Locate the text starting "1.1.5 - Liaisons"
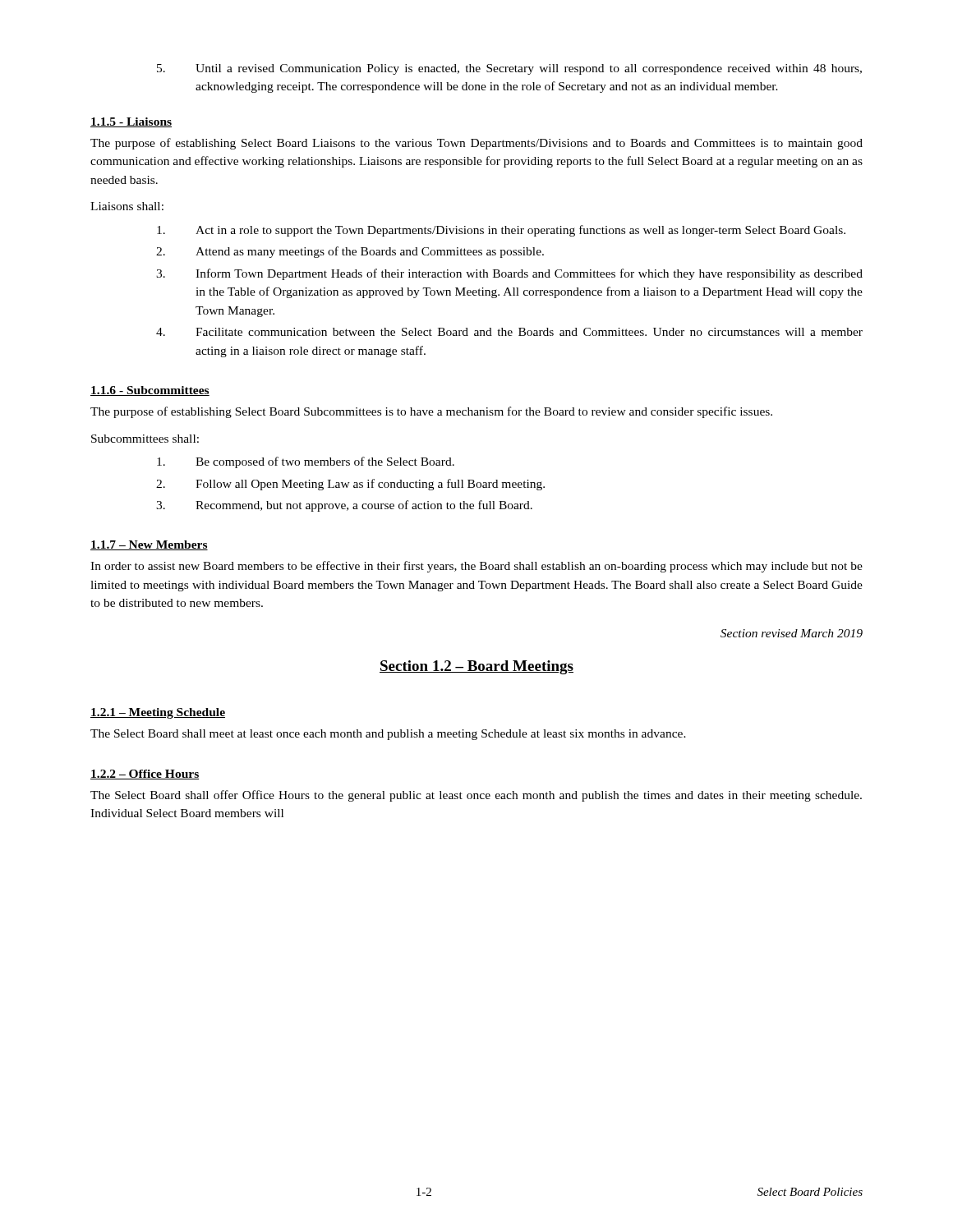The height and width of the screenshot is (1232, 953). (131, 121)
